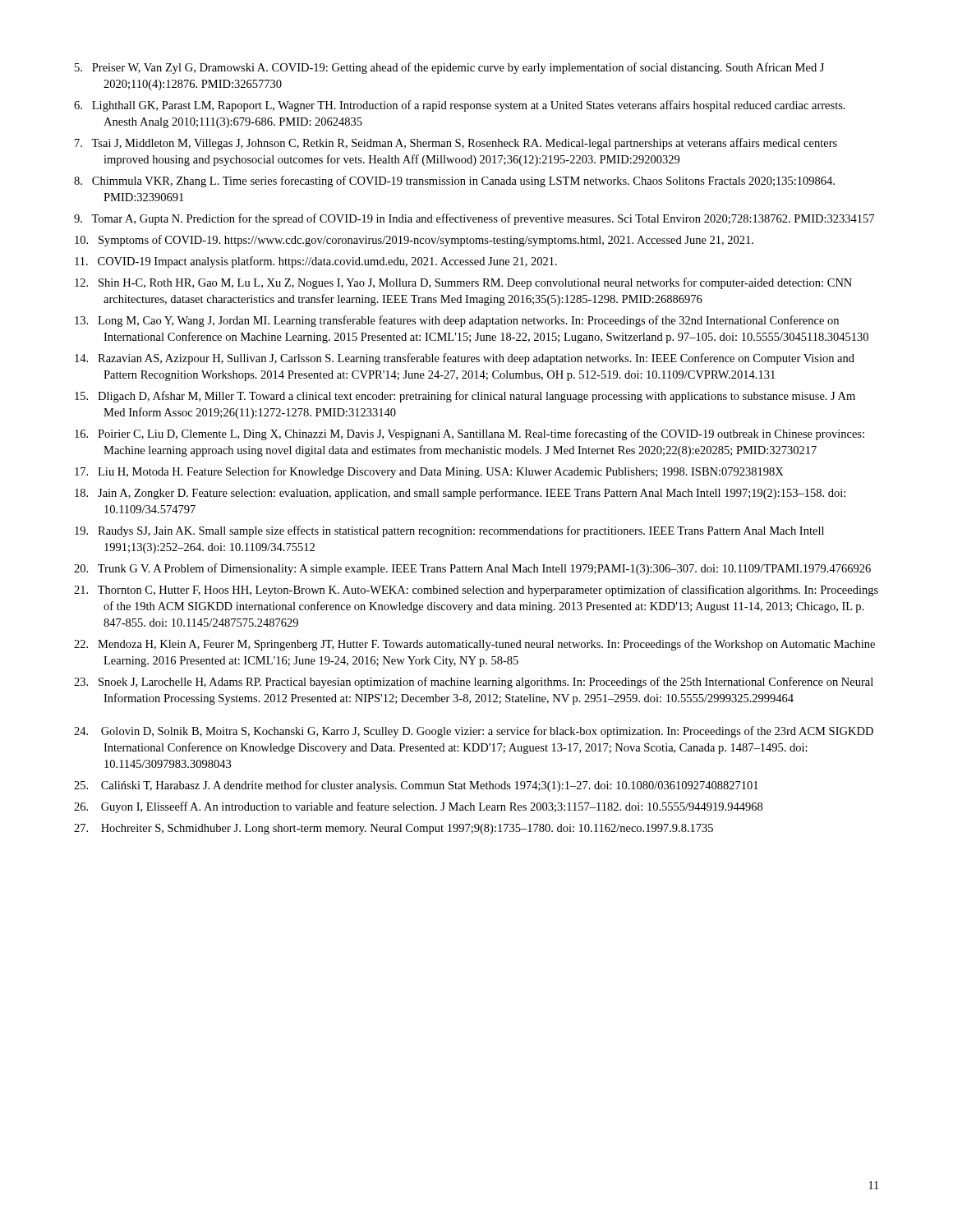Select the list item that says "9. Tomar A, Gupta N. Prediction for the"
The height and width of the screenshot is (1232, 953).
click(474, 218)
